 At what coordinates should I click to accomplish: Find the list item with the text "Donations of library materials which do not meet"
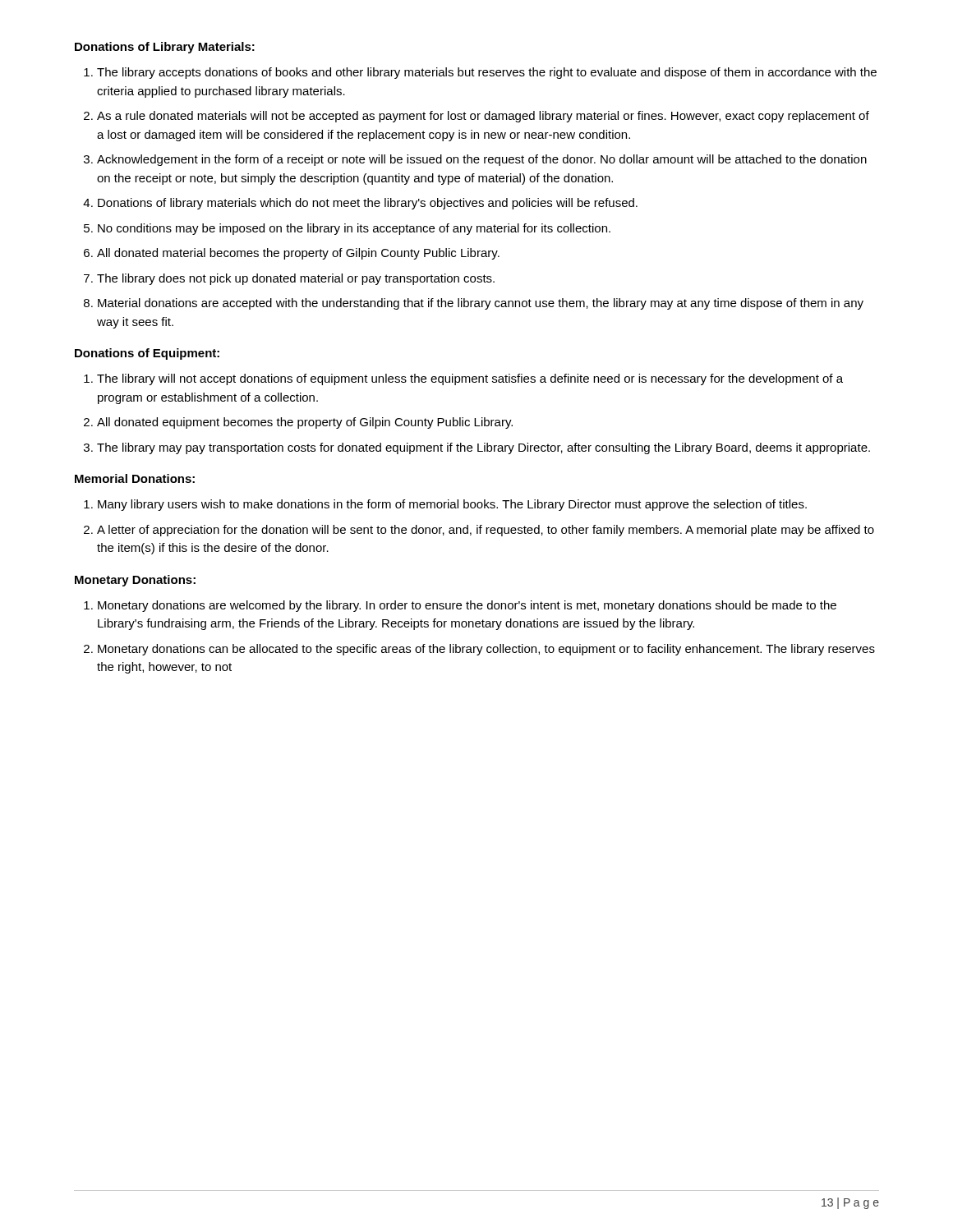[368, 202]
